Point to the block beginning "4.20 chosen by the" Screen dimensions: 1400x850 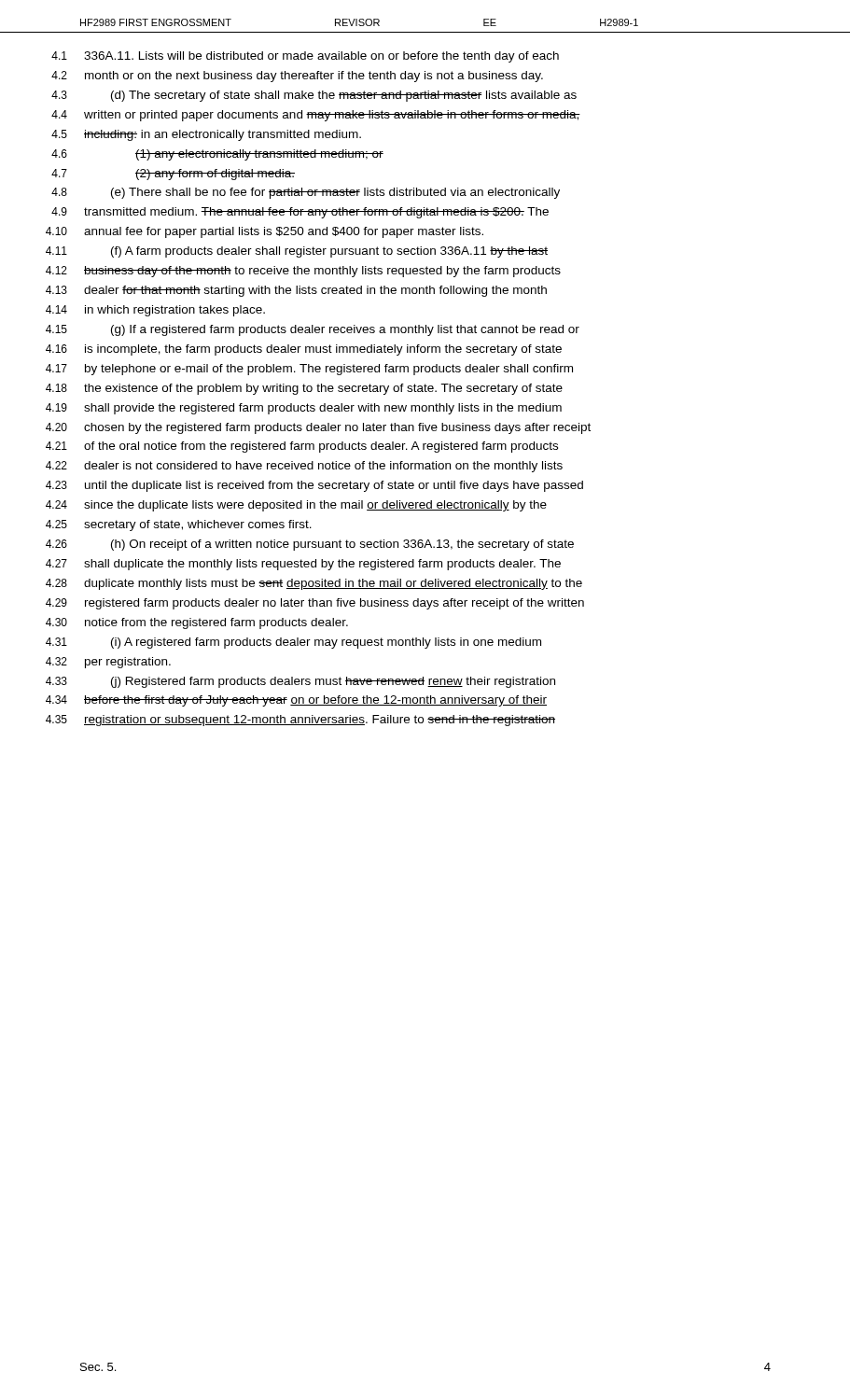(x=425, y=427)
